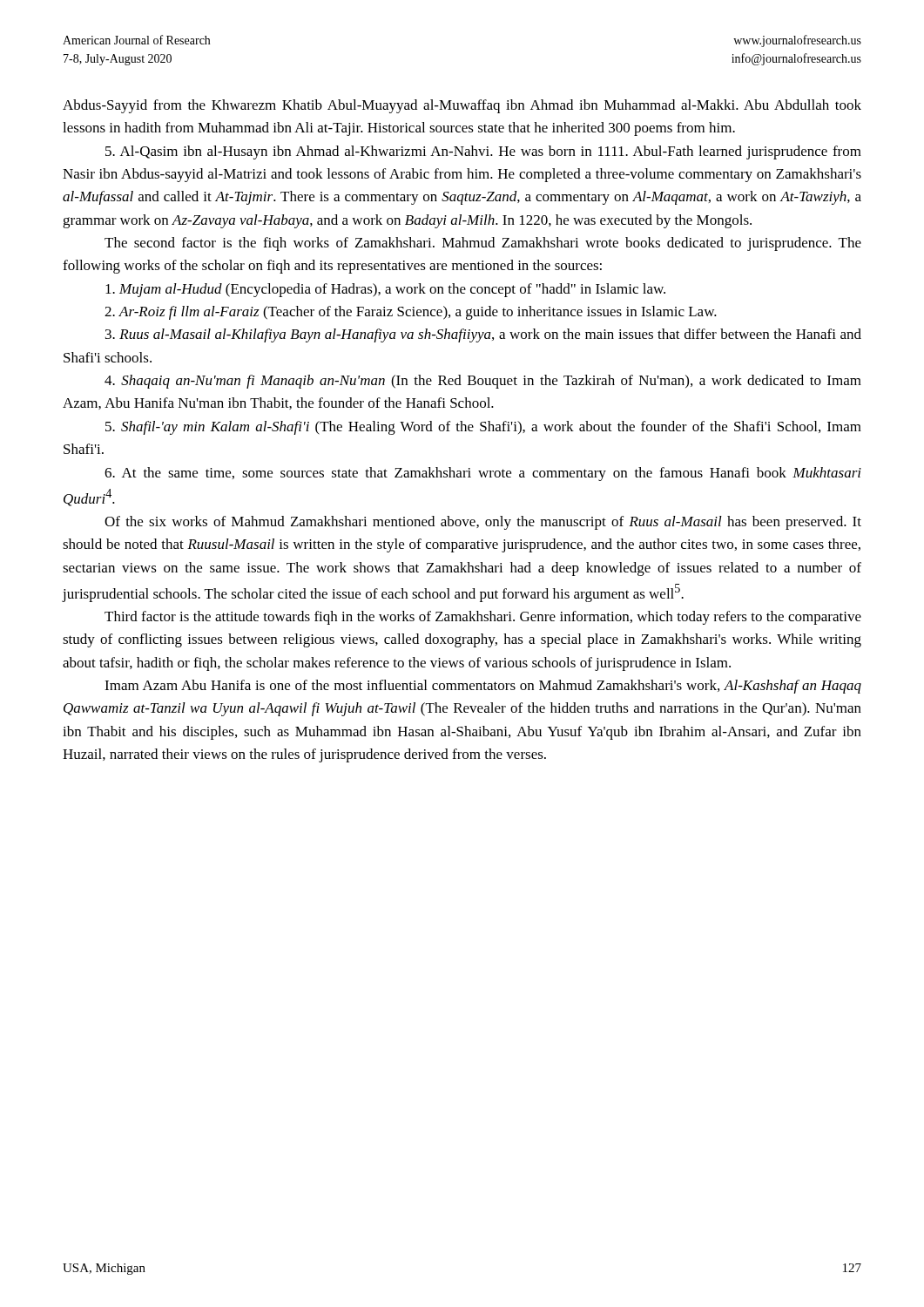This screenshot has height=1307, width=924.
Task: Point to the block beginning "Third factor is the"
Action: pos(462,640)
